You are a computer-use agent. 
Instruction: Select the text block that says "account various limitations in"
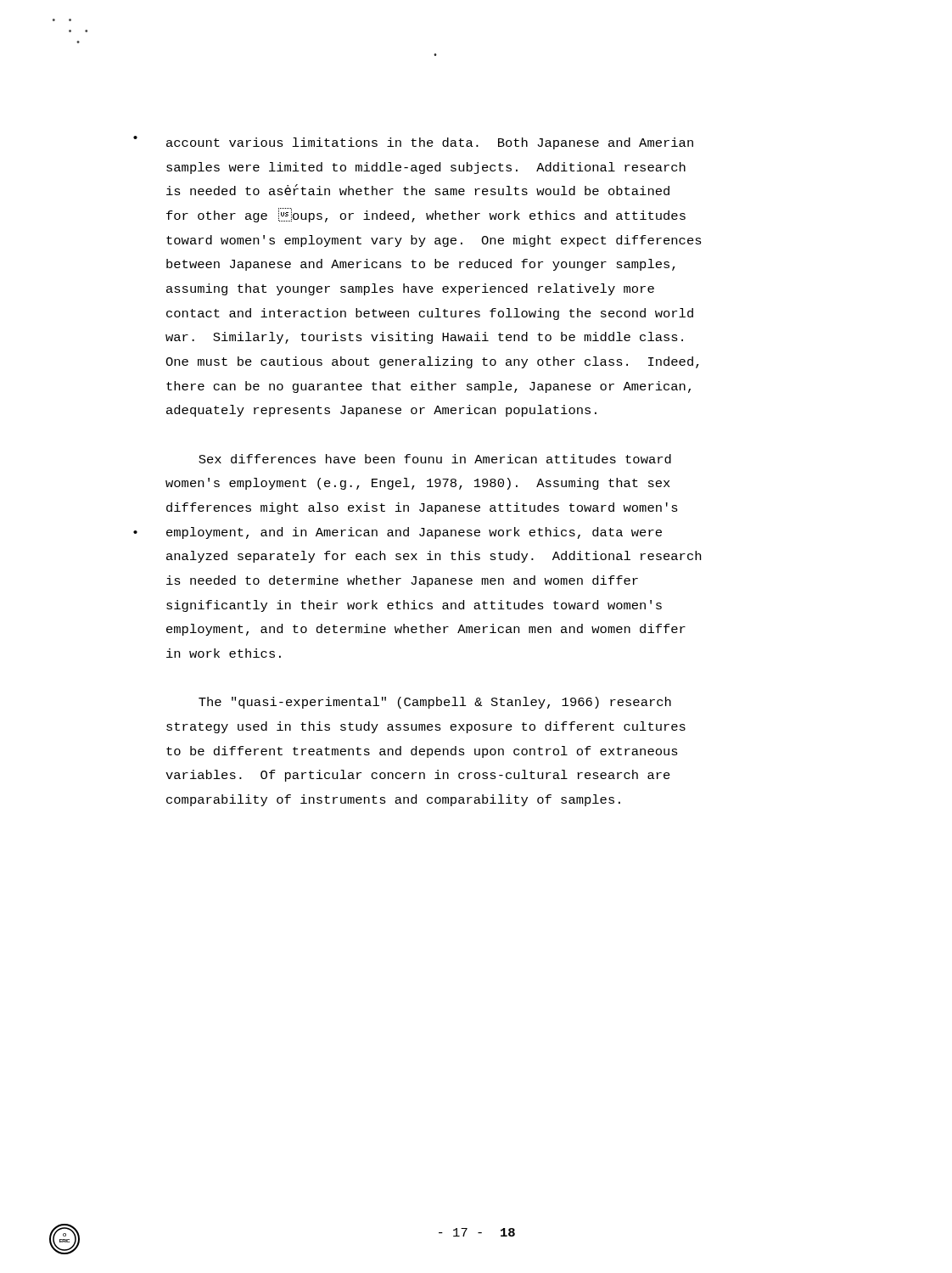[x=521, y=472]
